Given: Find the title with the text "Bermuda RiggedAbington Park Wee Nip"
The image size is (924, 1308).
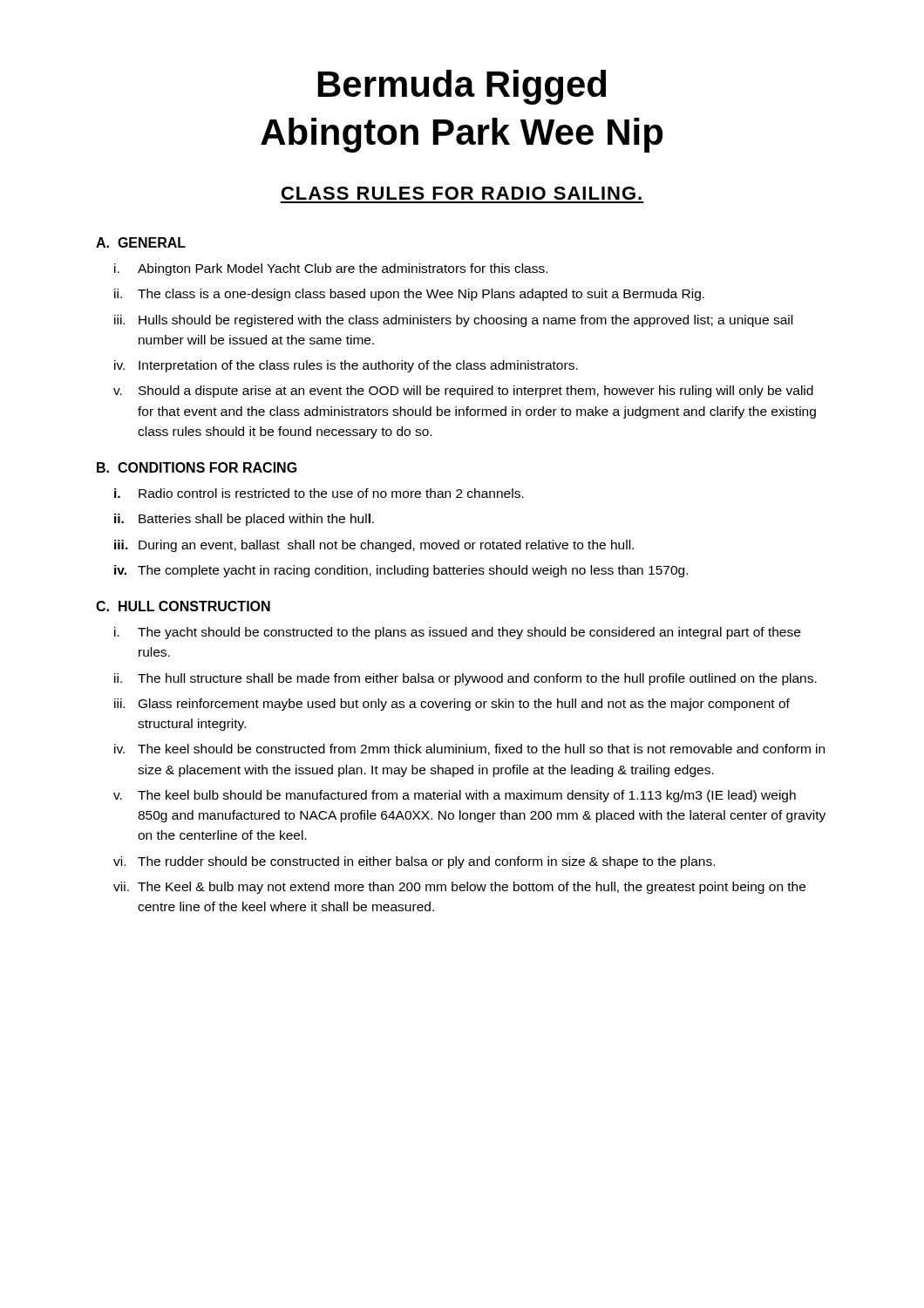Looking at the screenshot, I should point(462,109).
